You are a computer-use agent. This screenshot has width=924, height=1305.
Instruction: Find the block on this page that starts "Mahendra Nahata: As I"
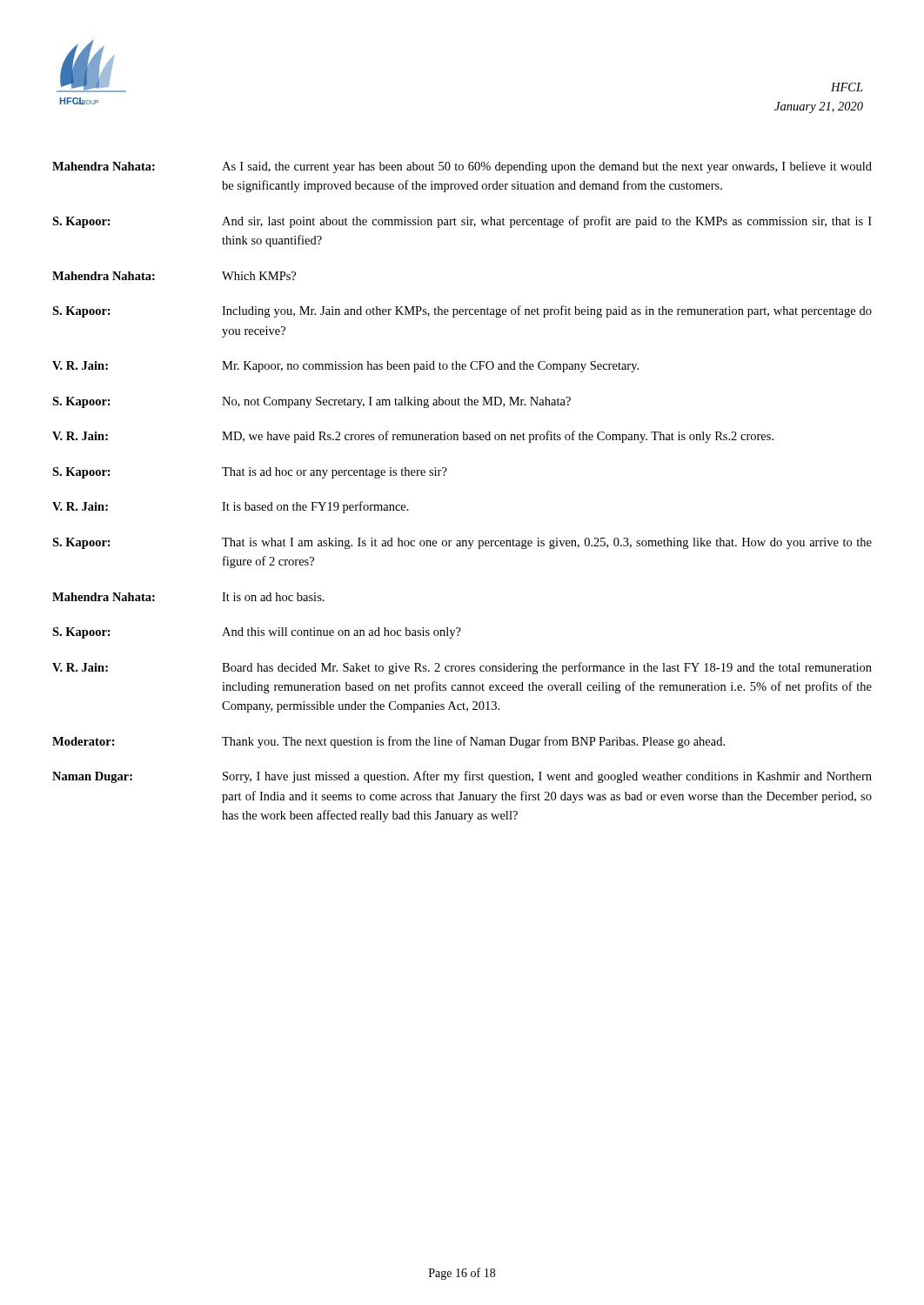462,176
